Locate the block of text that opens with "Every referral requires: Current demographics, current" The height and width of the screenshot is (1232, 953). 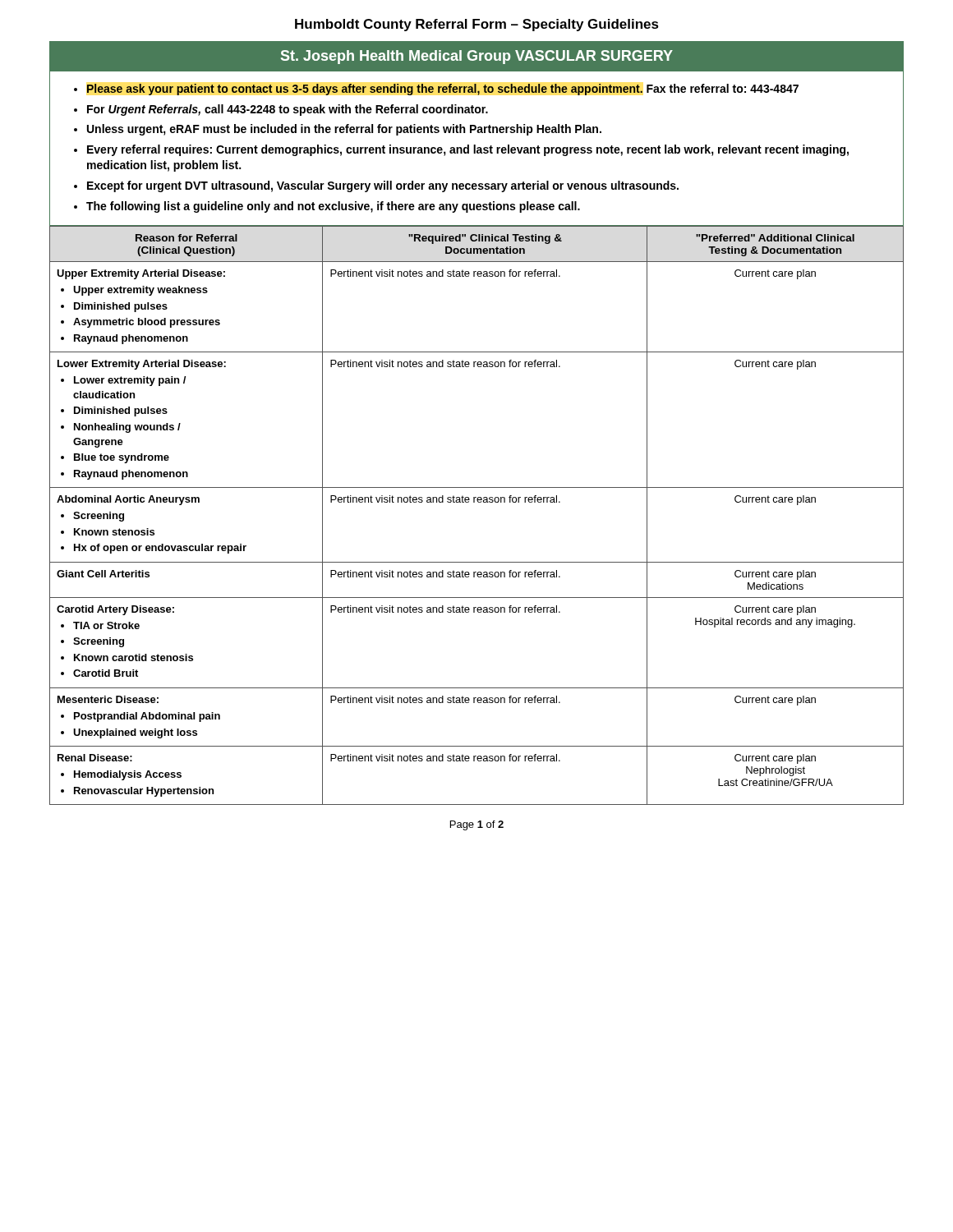[x=468, y=157]
